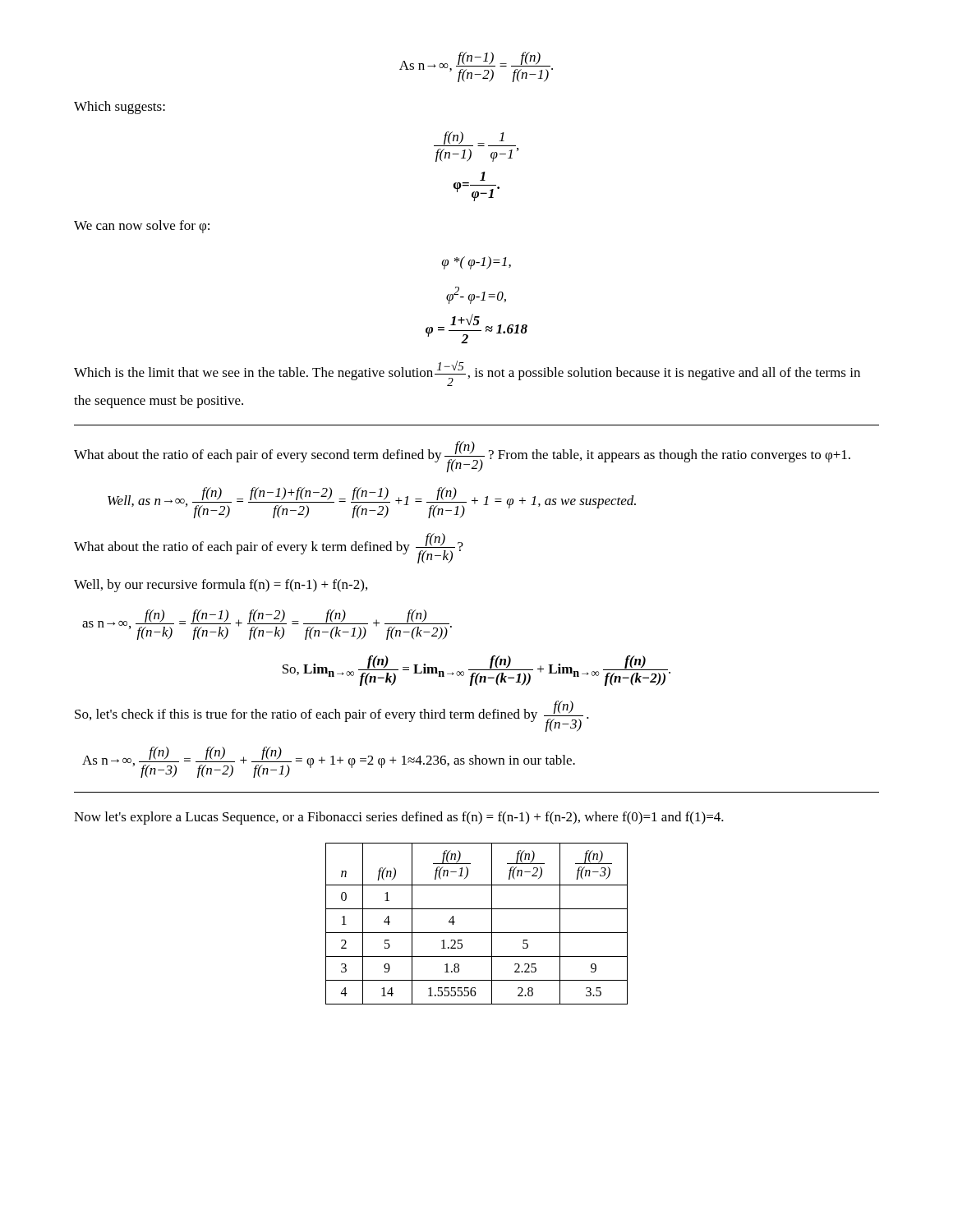Point to the formula beginning "as n→∞, f(n)f(n−k) = f(n−1)f(n−k) + f(n−2)f(n−k)"
953x1232 pixels.
point(267,624)
